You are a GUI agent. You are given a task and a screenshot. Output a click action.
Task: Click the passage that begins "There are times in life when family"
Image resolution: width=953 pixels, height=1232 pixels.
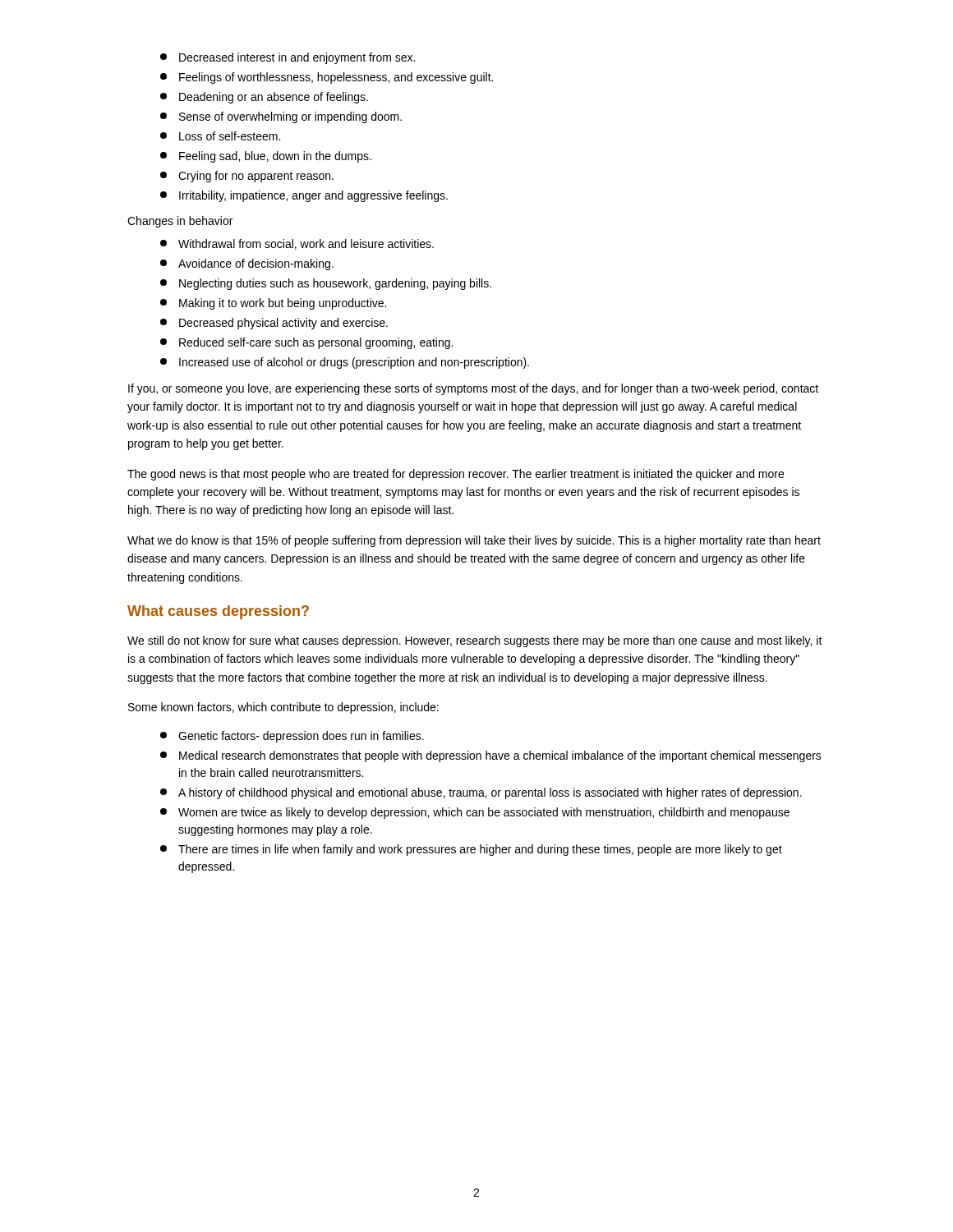(x=493, y=859)
